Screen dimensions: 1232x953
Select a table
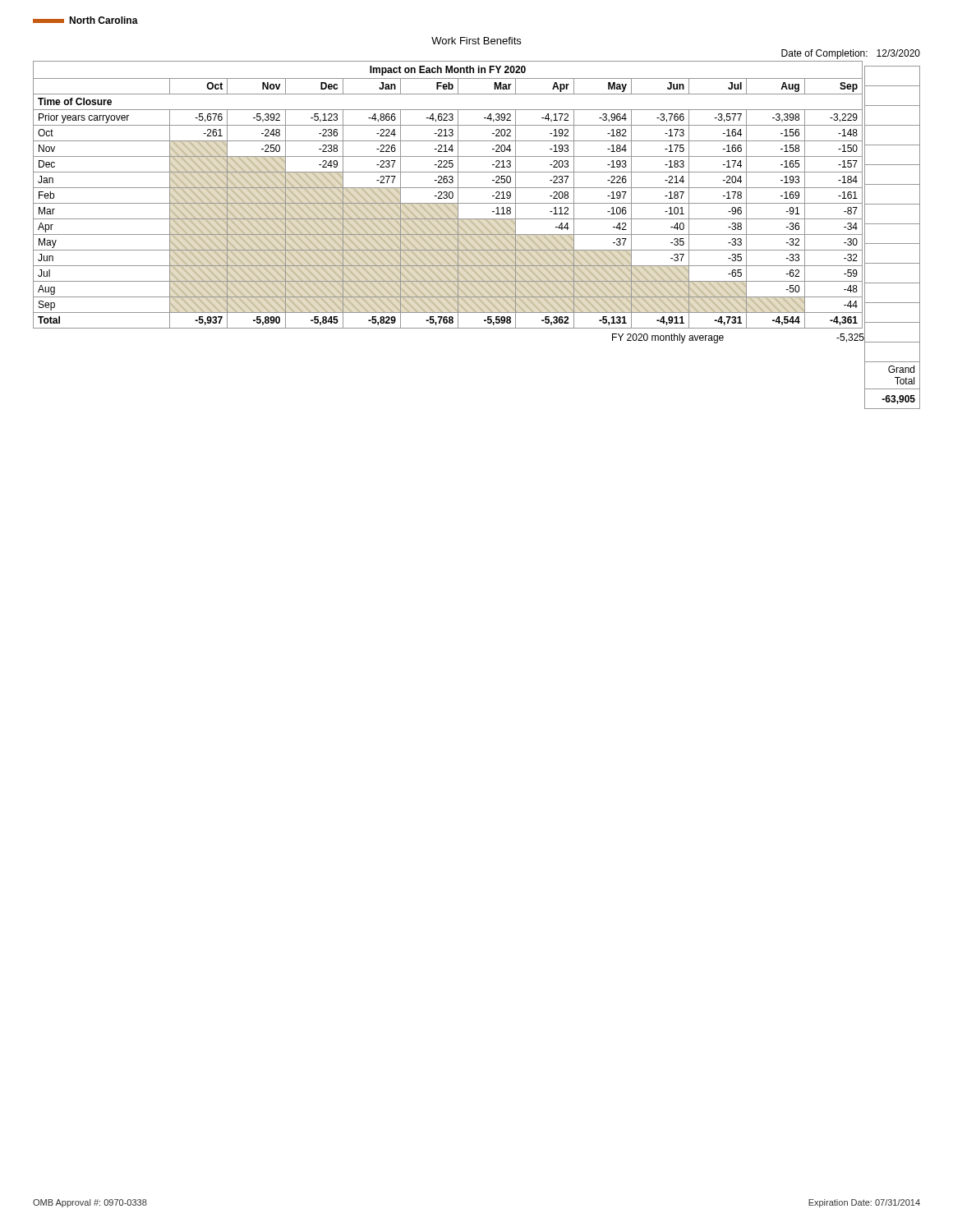pos(476,196)
